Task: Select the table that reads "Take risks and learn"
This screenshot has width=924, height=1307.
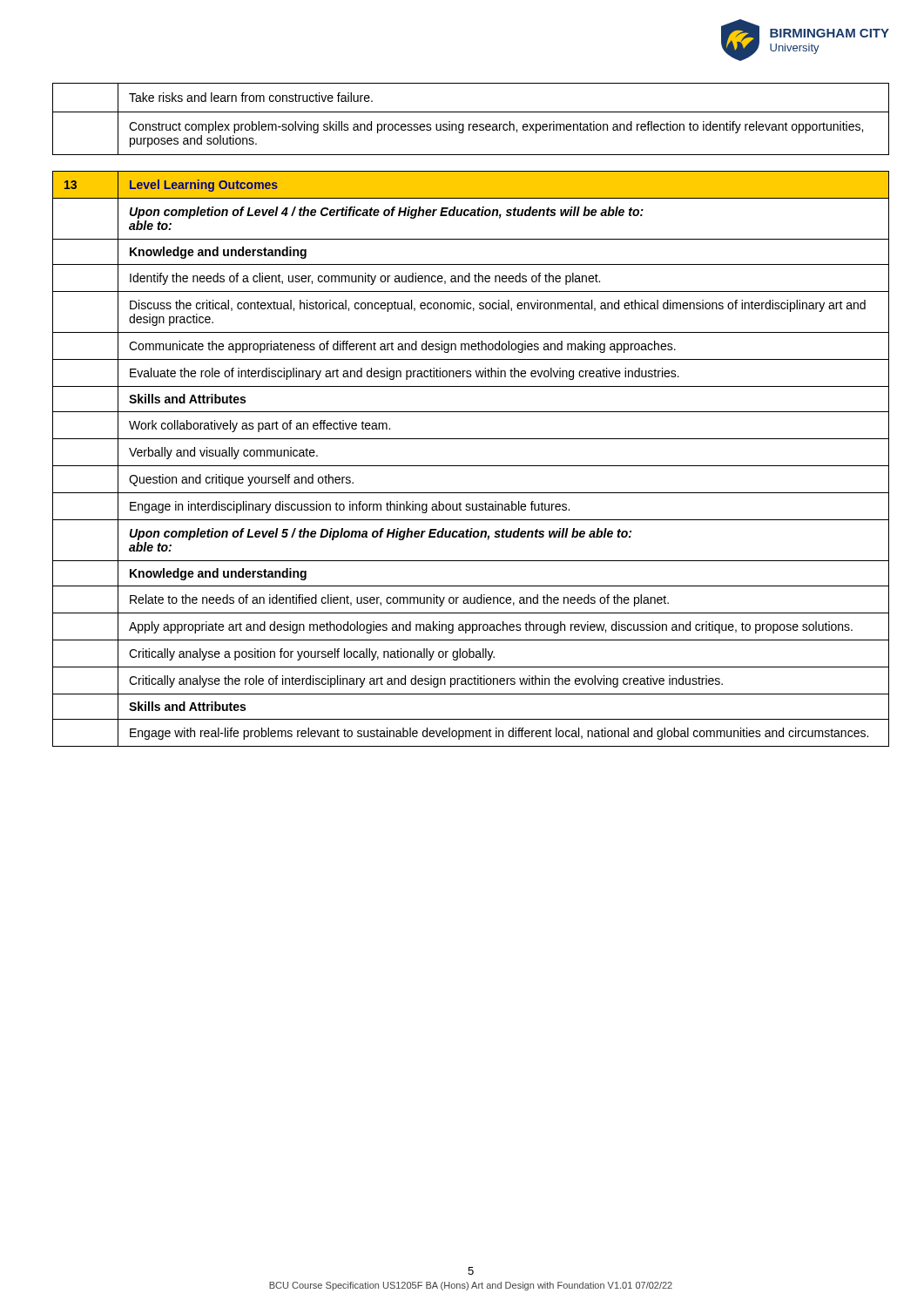Action: tap(471, 119)
